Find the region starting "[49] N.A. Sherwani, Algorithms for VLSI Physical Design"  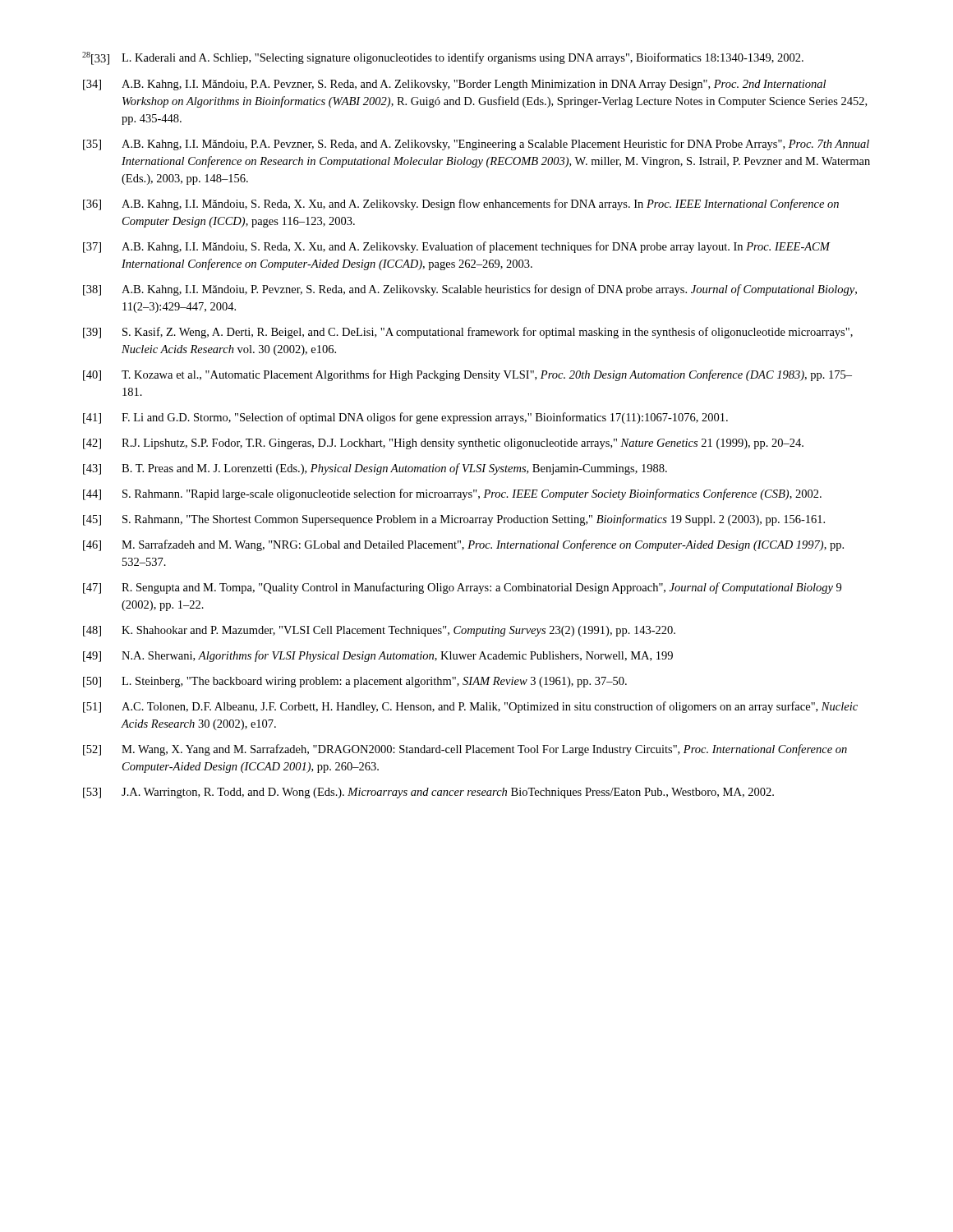pyautogui.click(x=476, y=656)
